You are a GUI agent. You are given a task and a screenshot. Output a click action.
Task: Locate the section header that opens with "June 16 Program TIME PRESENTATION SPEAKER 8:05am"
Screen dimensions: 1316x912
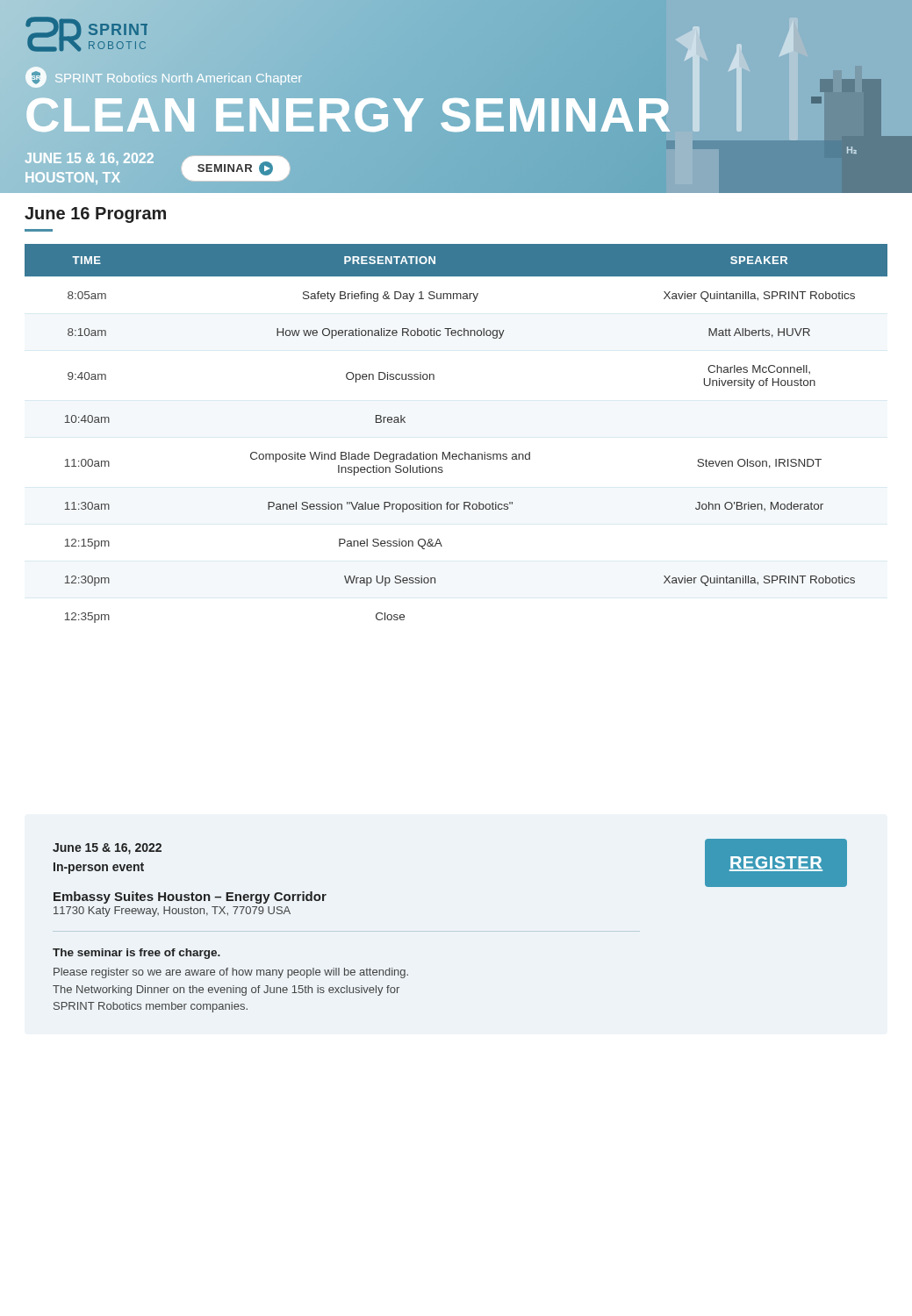95,215
